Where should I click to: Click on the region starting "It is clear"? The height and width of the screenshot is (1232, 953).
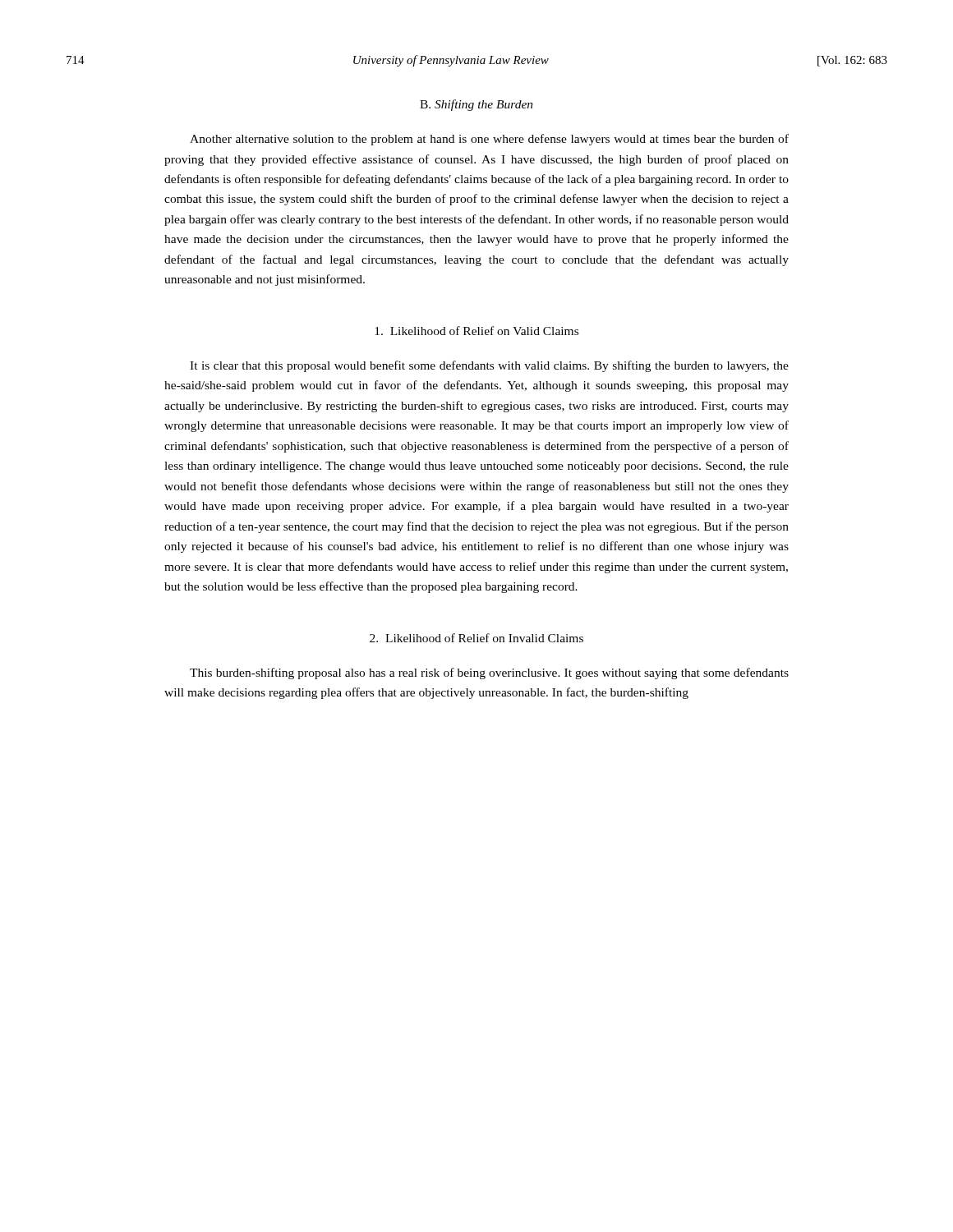point(476,476)
